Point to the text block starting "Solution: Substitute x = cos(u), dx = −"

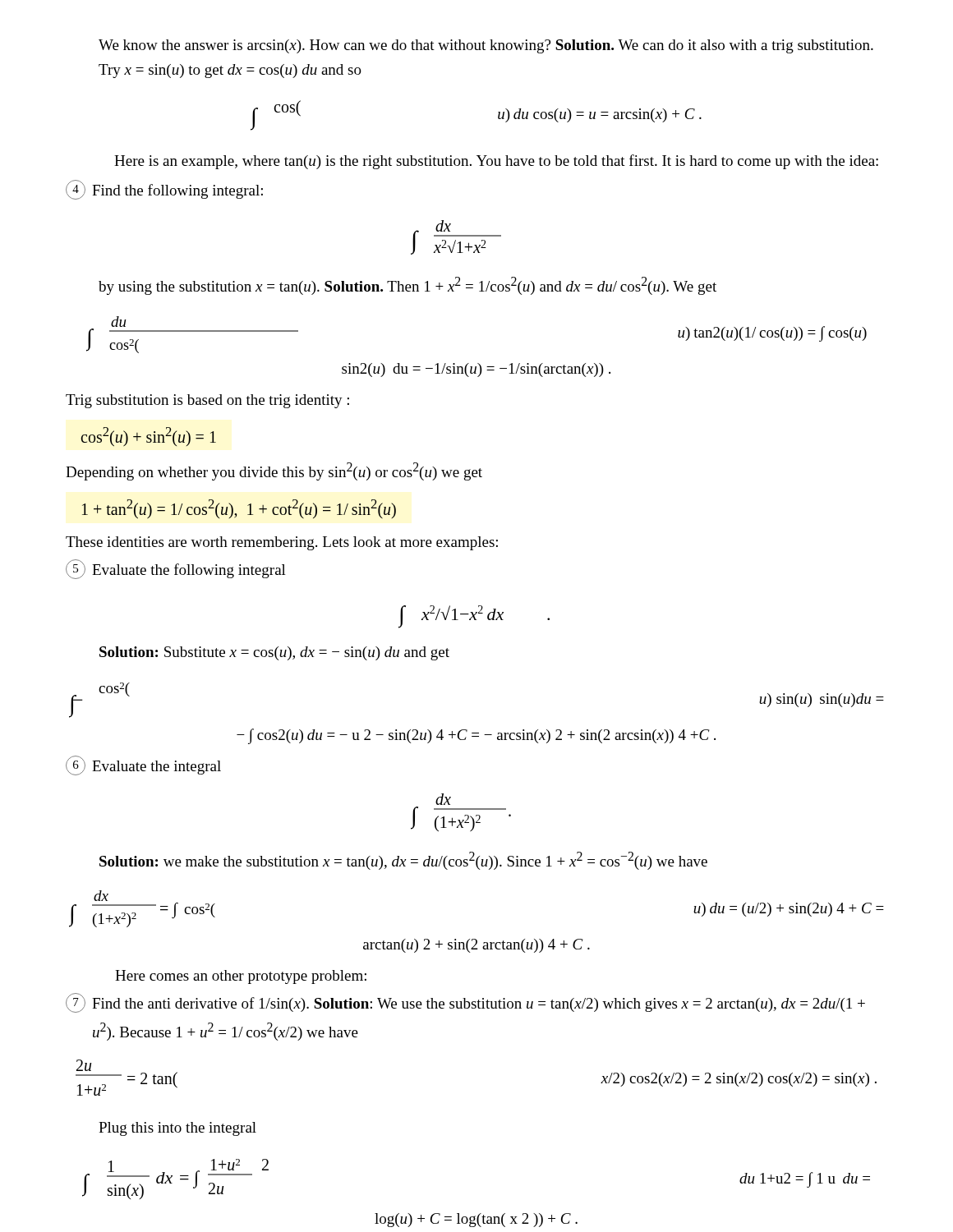274,652
